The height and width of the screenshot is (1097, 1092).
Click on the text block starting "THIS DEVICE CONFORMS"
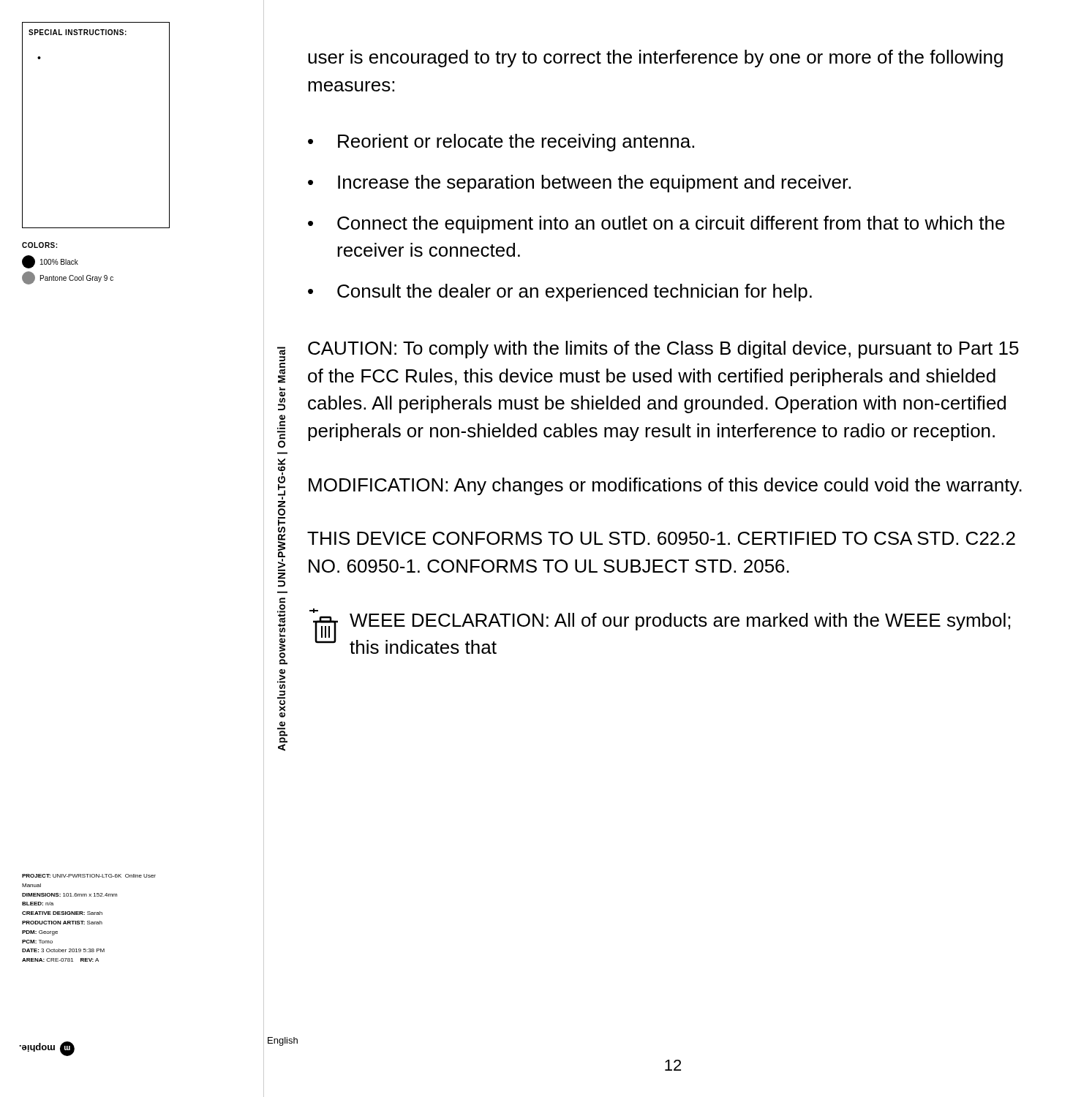click(662, 552)
